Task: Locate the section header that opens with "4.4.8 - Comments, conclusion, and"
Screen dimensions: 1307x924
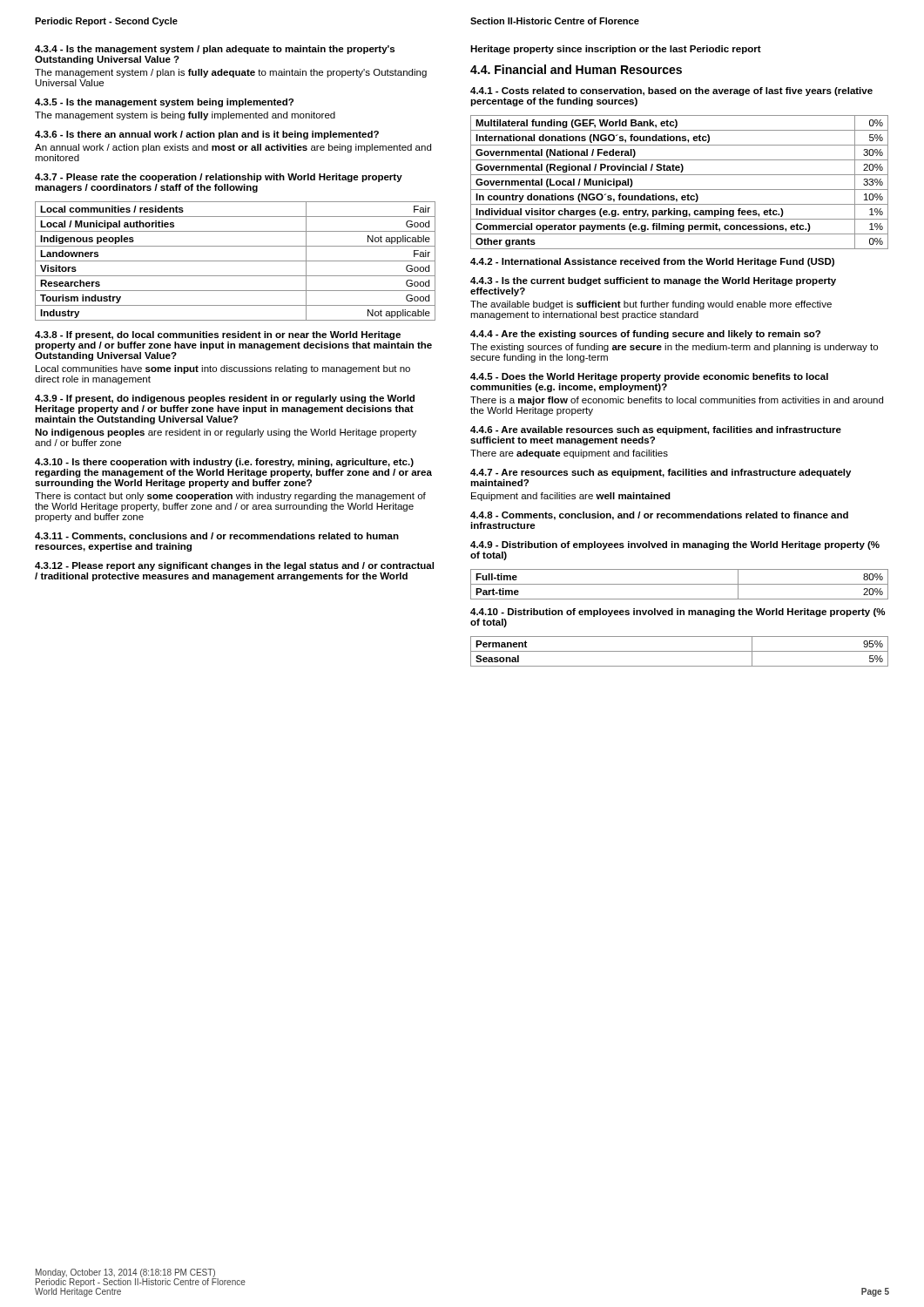Action: [x=679, y=520]
